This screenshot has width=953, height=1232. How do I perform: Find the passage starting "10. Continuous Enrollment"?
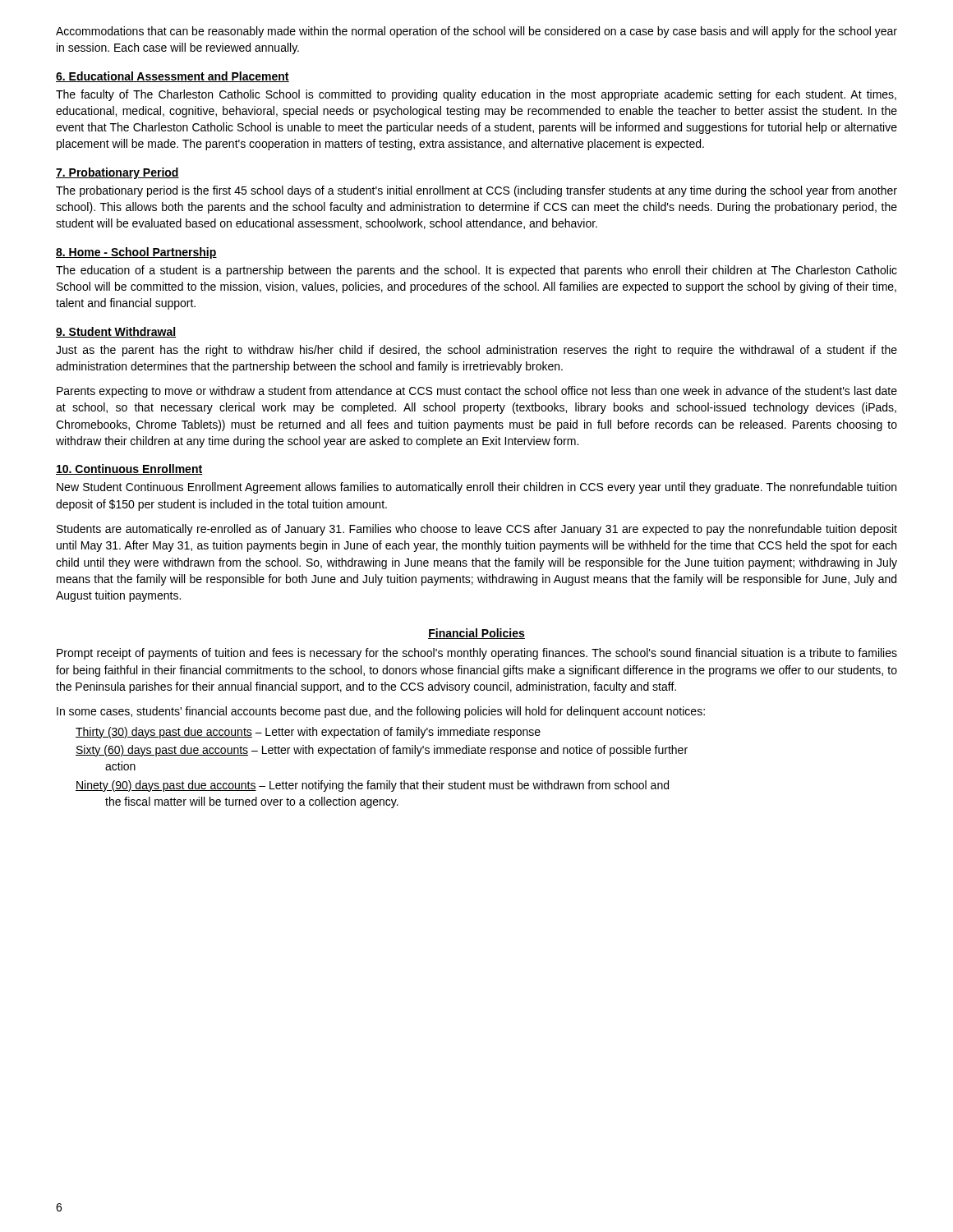pos(129,469)
